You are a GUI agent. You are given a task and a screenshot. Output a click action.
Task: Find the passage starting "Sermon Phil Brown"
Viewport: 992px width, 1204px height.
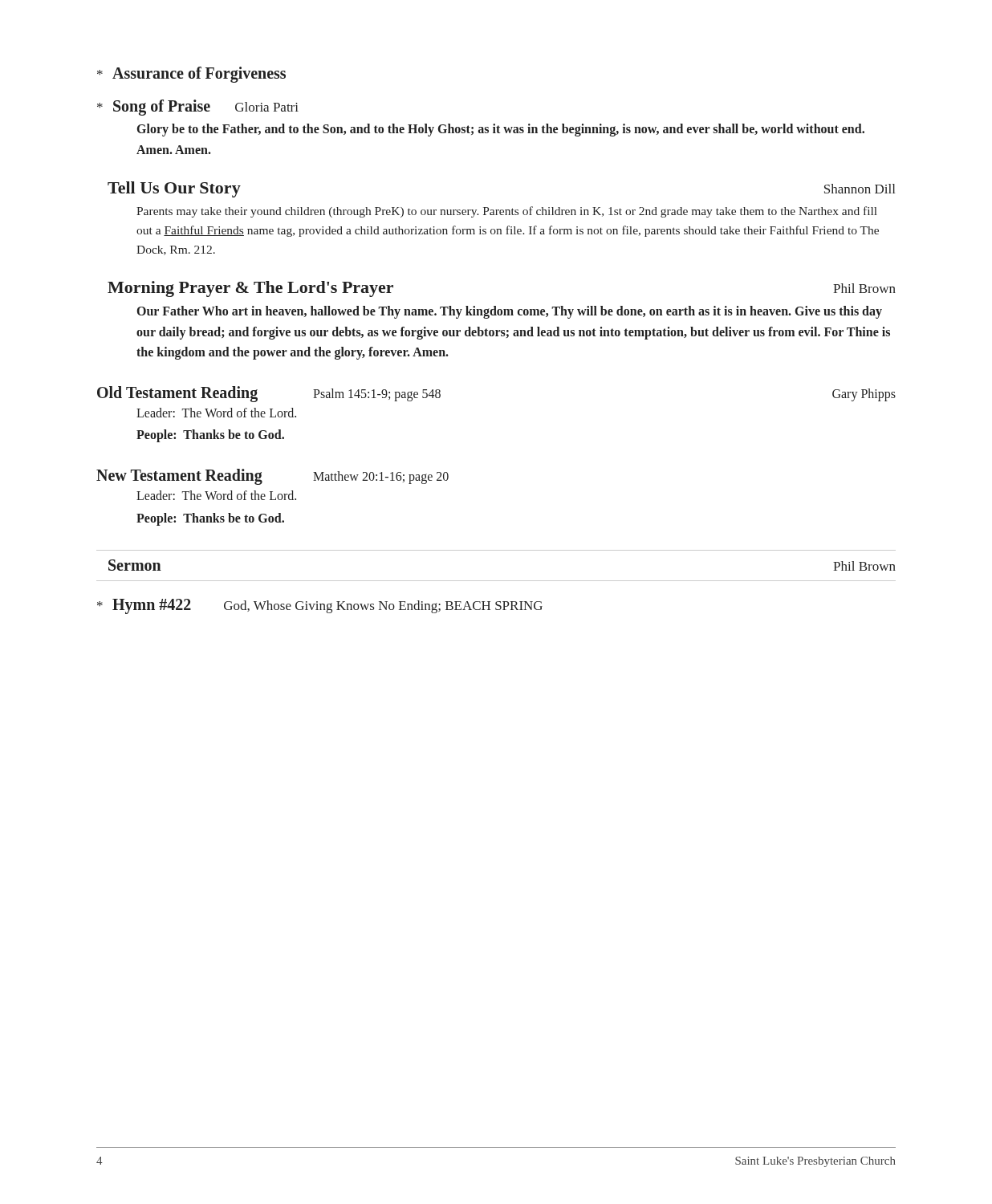(130, 565)
